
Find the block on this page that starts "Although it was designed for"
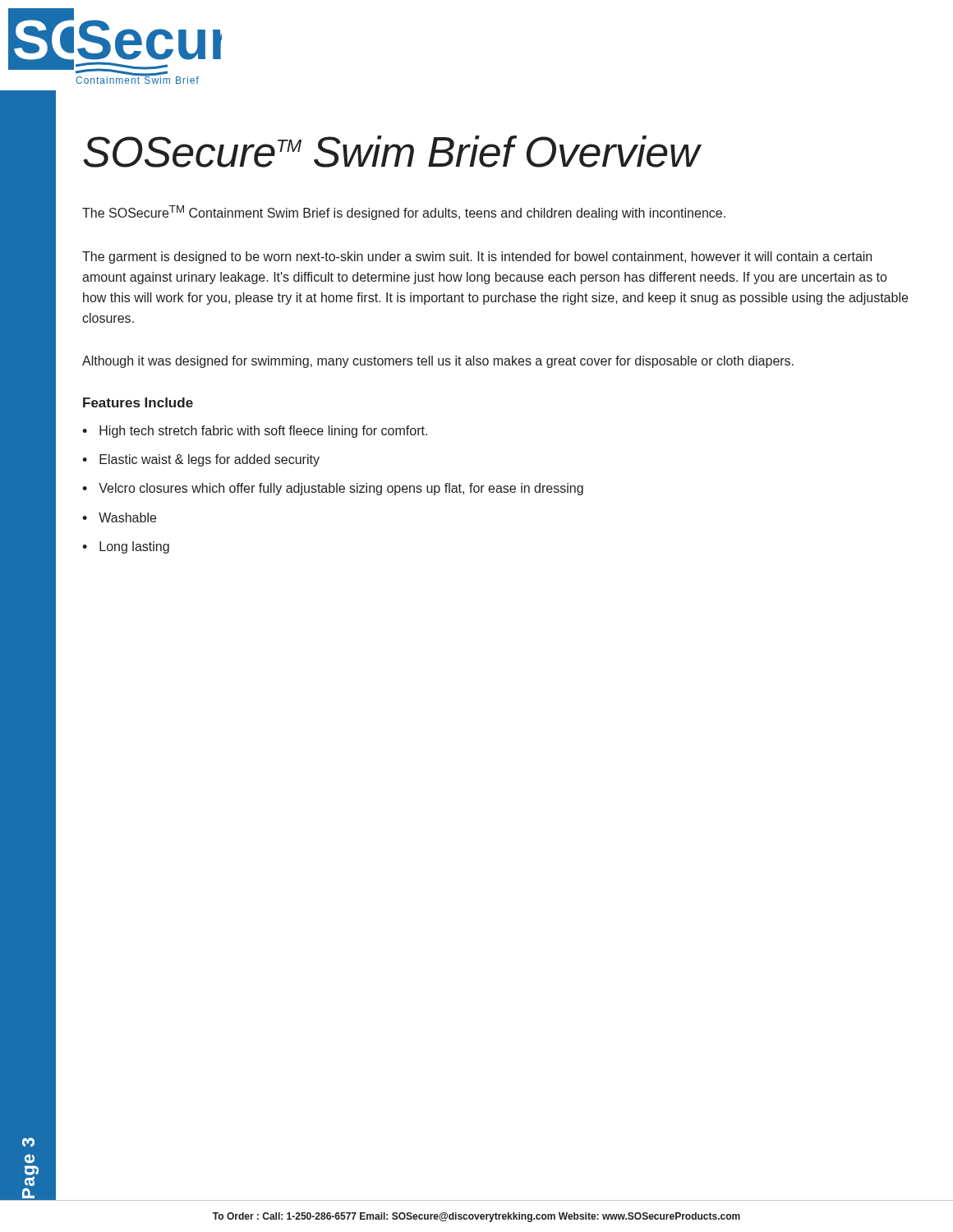click(438, 361)
